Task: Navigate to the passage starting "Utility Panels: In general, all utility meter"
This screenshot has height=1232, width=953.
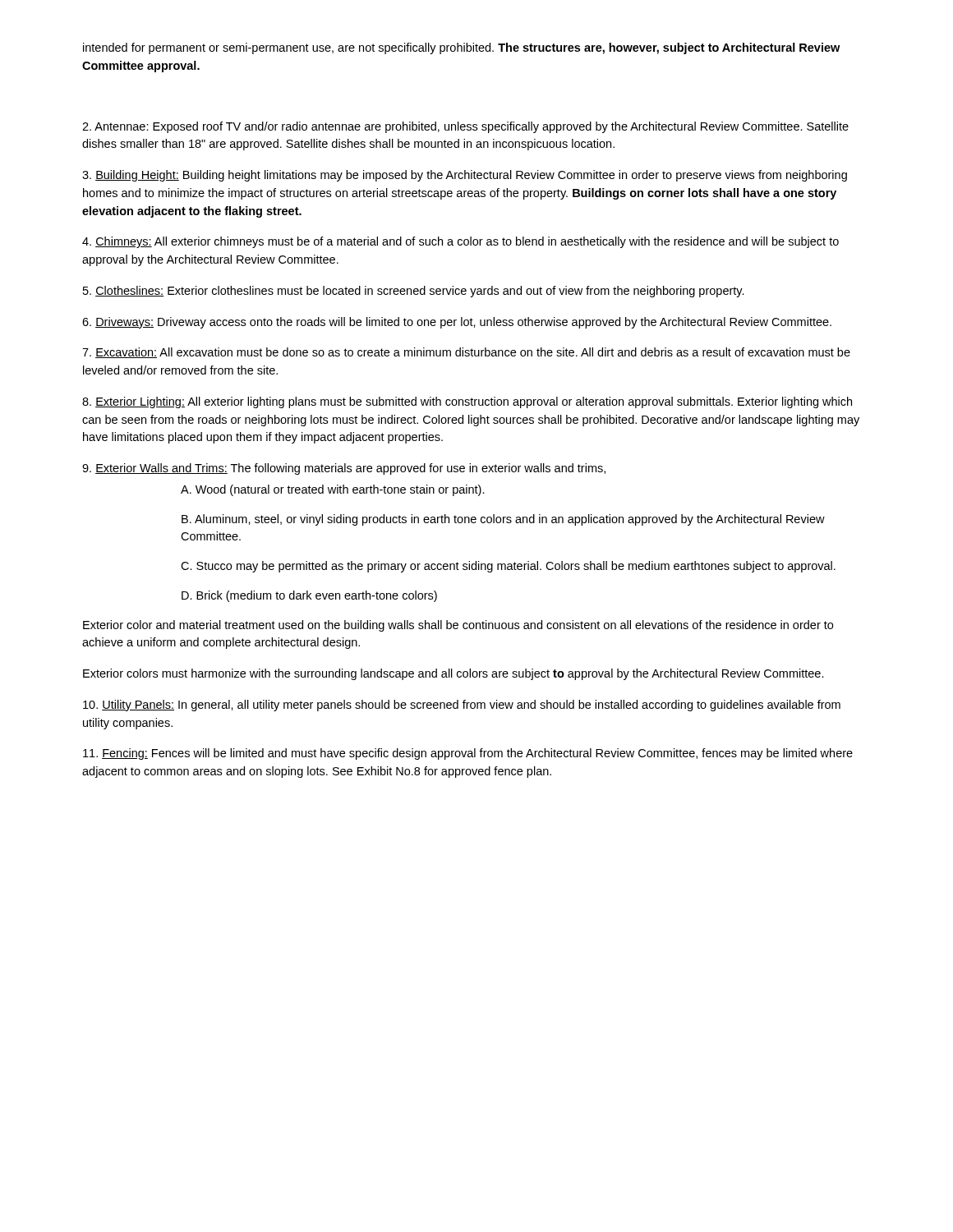Action: (462, 713)
